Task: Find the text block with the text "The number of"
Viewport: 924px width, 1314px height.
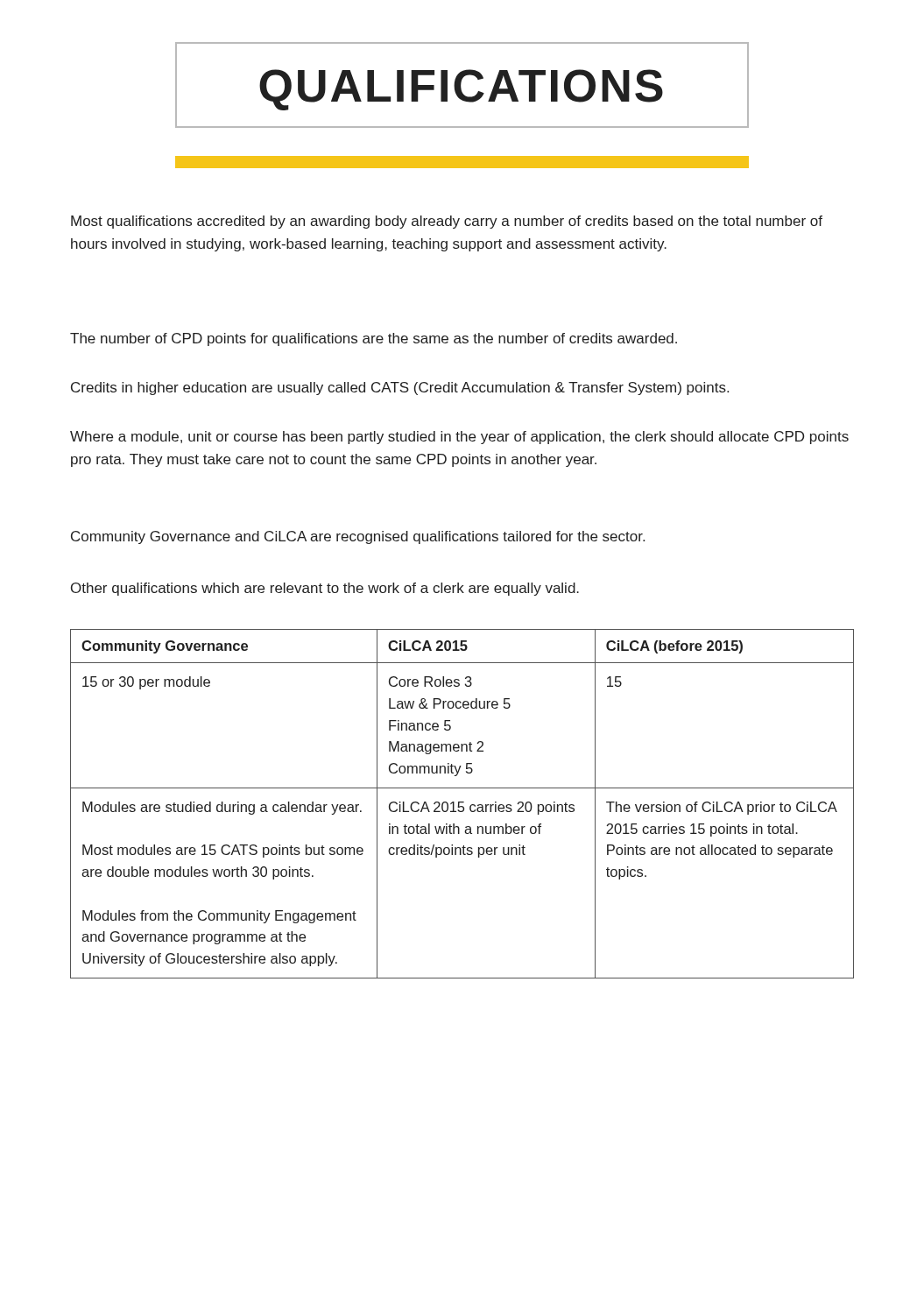Action: click(374, 339)
